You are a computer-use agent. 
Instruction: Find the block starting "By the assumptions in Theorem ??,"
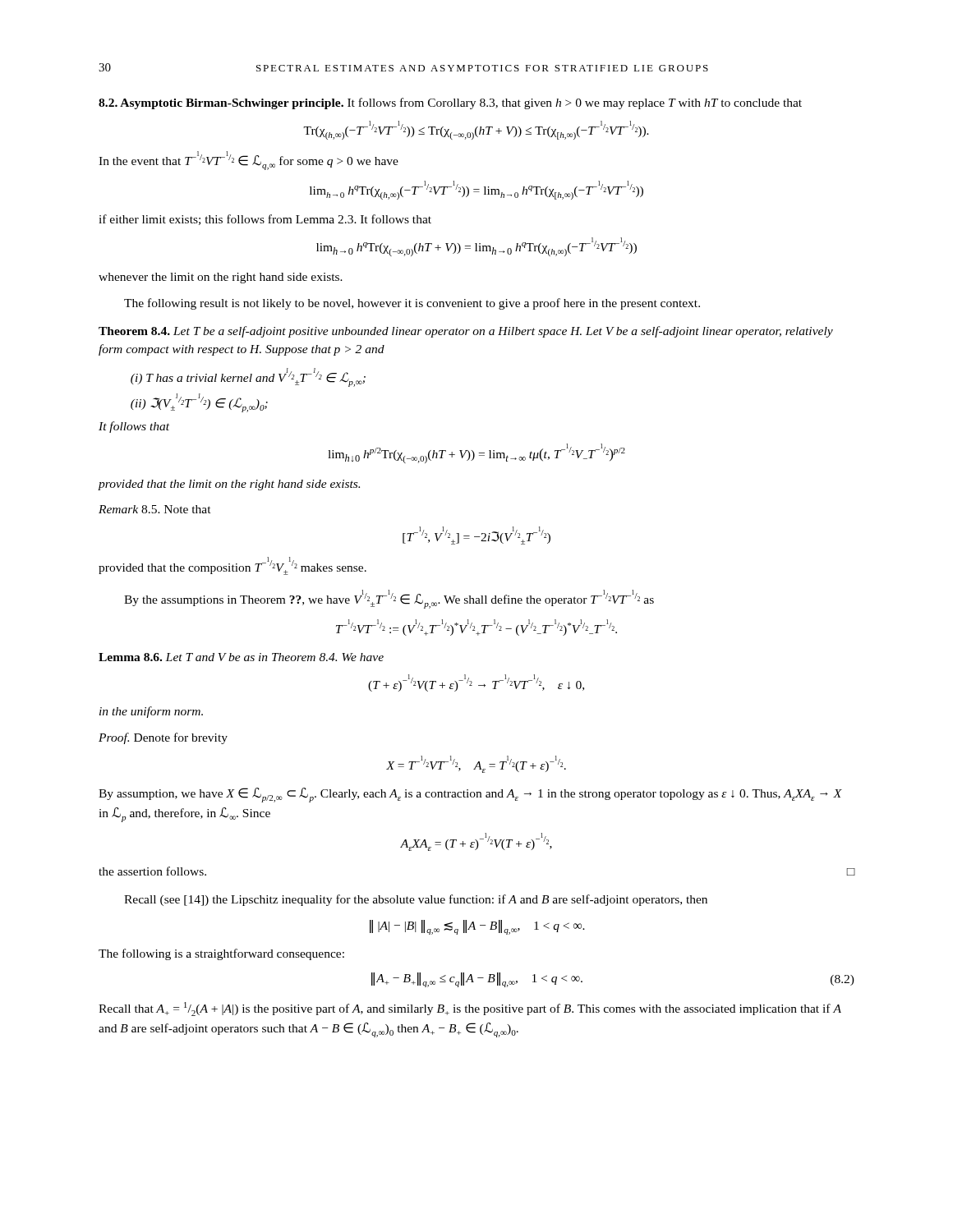point(389,599)
